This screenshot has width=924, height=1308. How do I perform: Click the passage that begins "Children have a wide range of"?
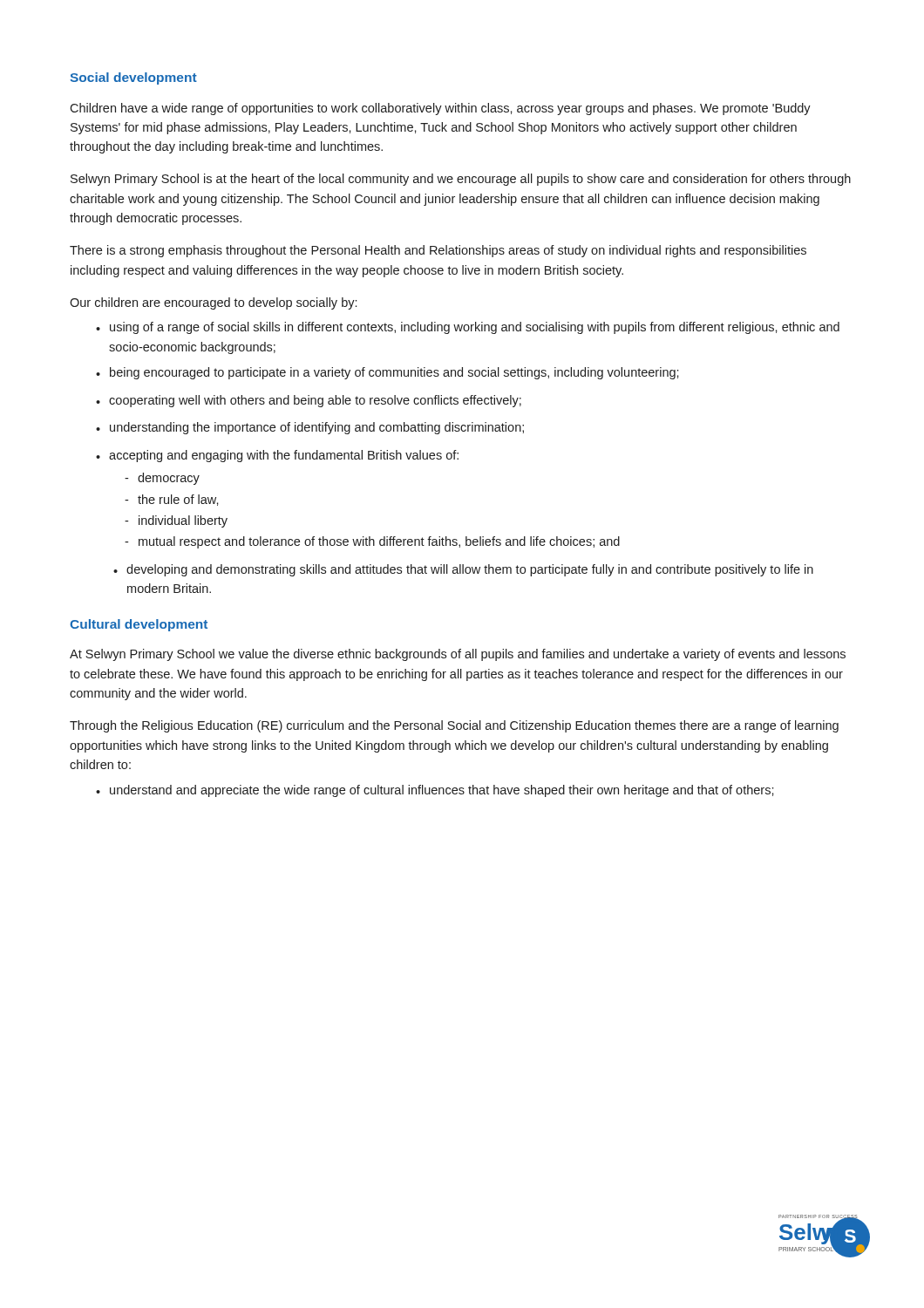462,127
